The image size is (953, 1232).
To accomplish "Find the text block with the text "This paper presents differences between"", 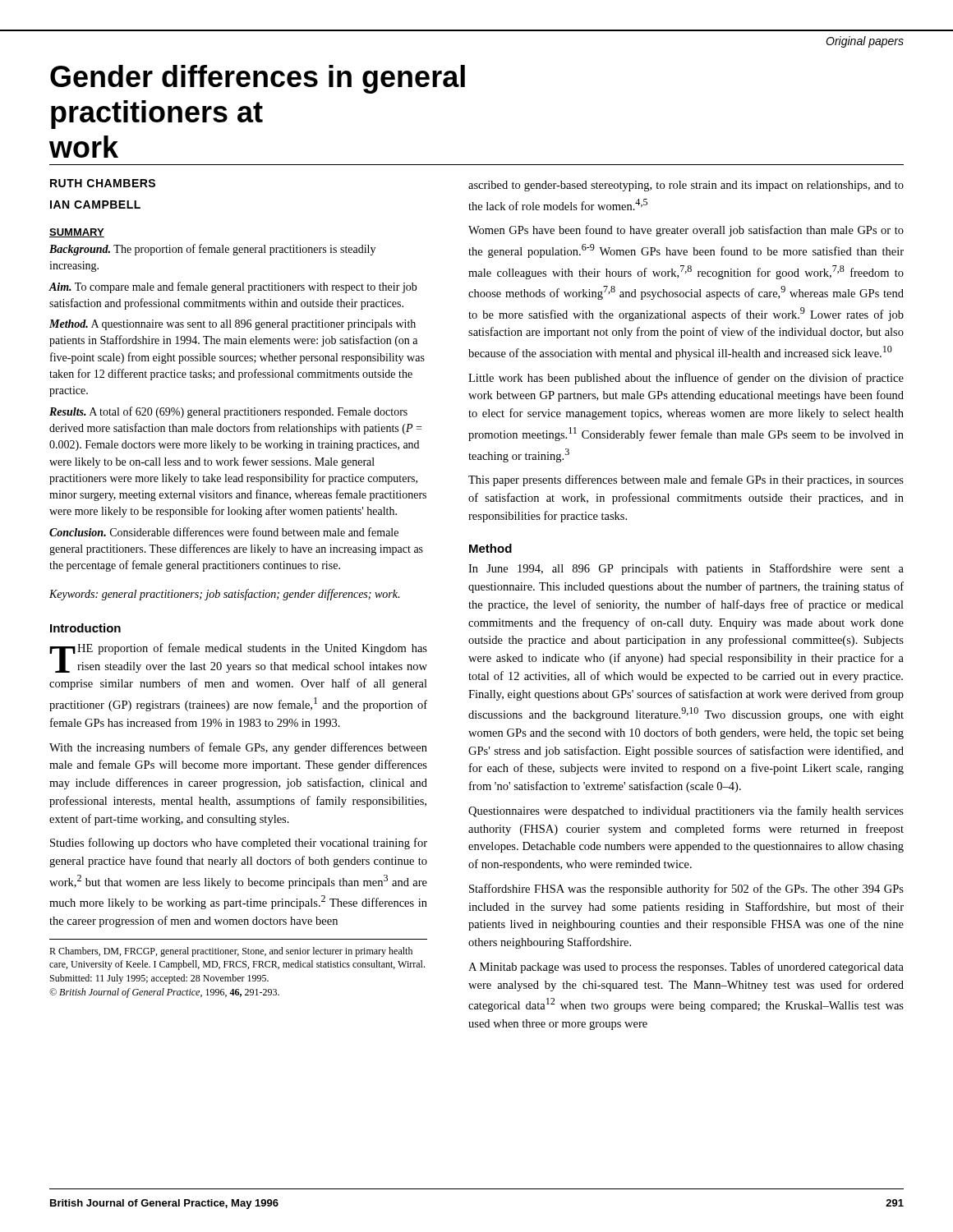I will [x=686, y=498].
